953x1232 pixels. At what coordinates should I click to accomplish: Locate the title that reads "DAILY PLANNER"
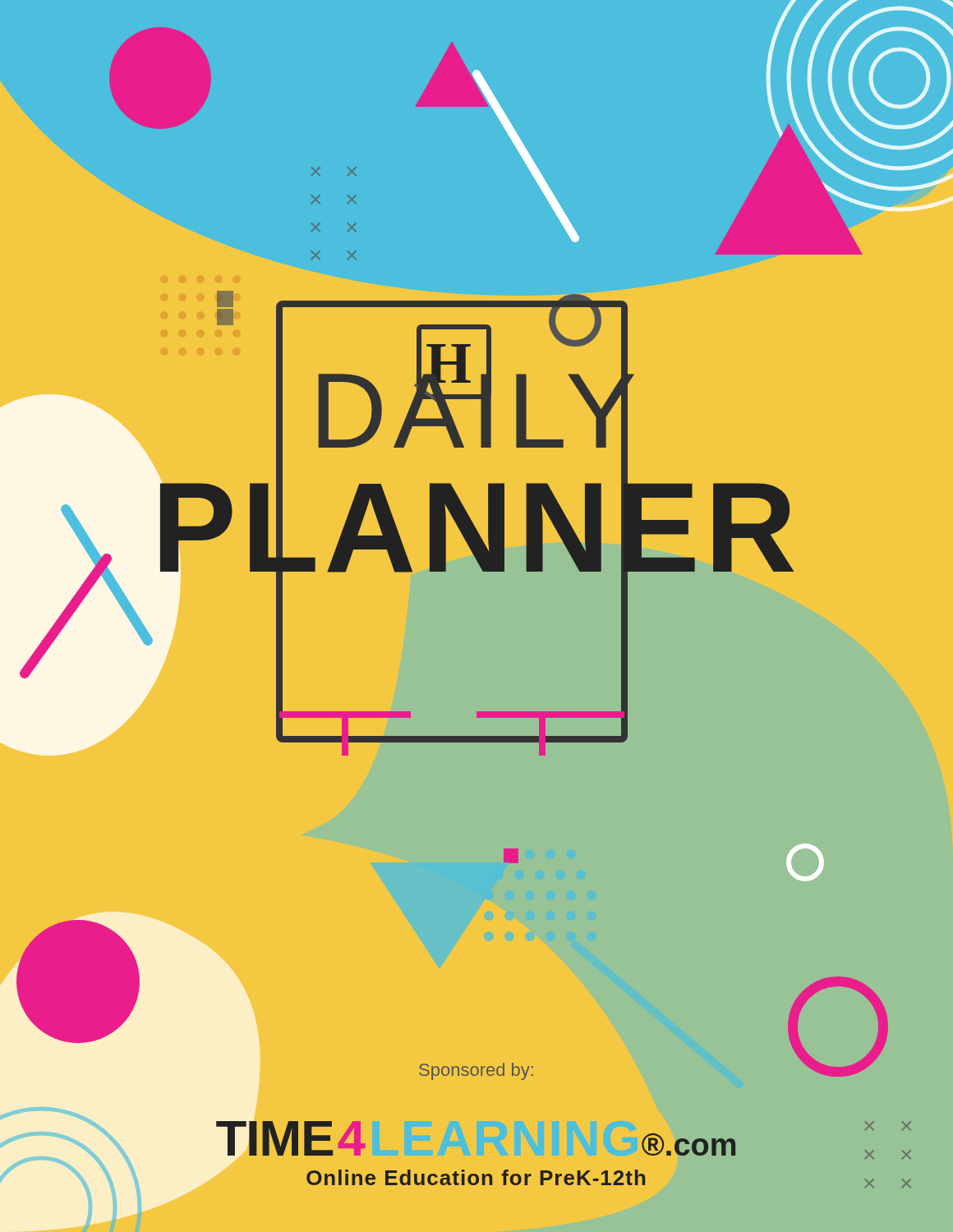pos(476,474)
